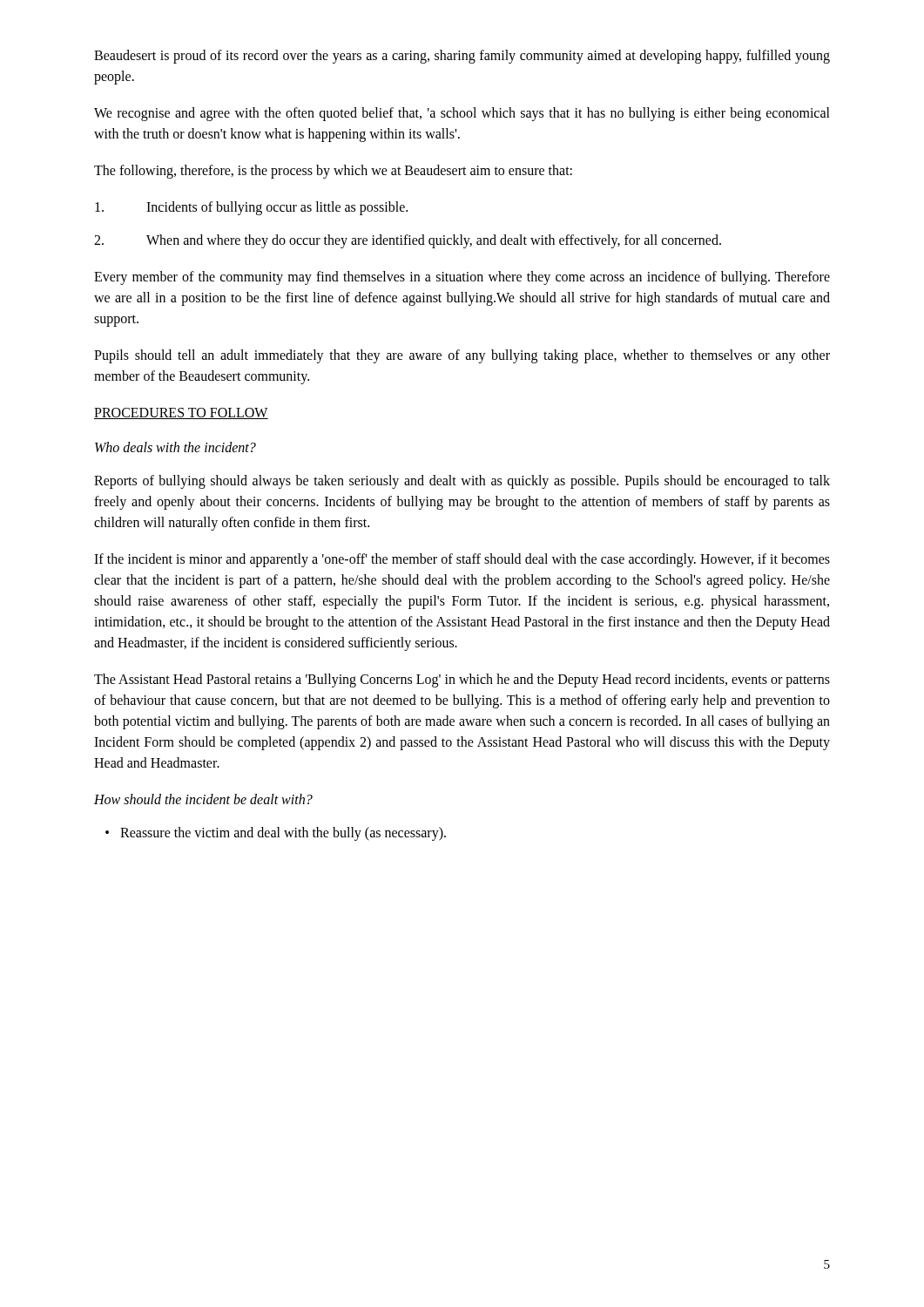Find the block on this page that starts "The Assistant Head"

[x=462, y=721]
